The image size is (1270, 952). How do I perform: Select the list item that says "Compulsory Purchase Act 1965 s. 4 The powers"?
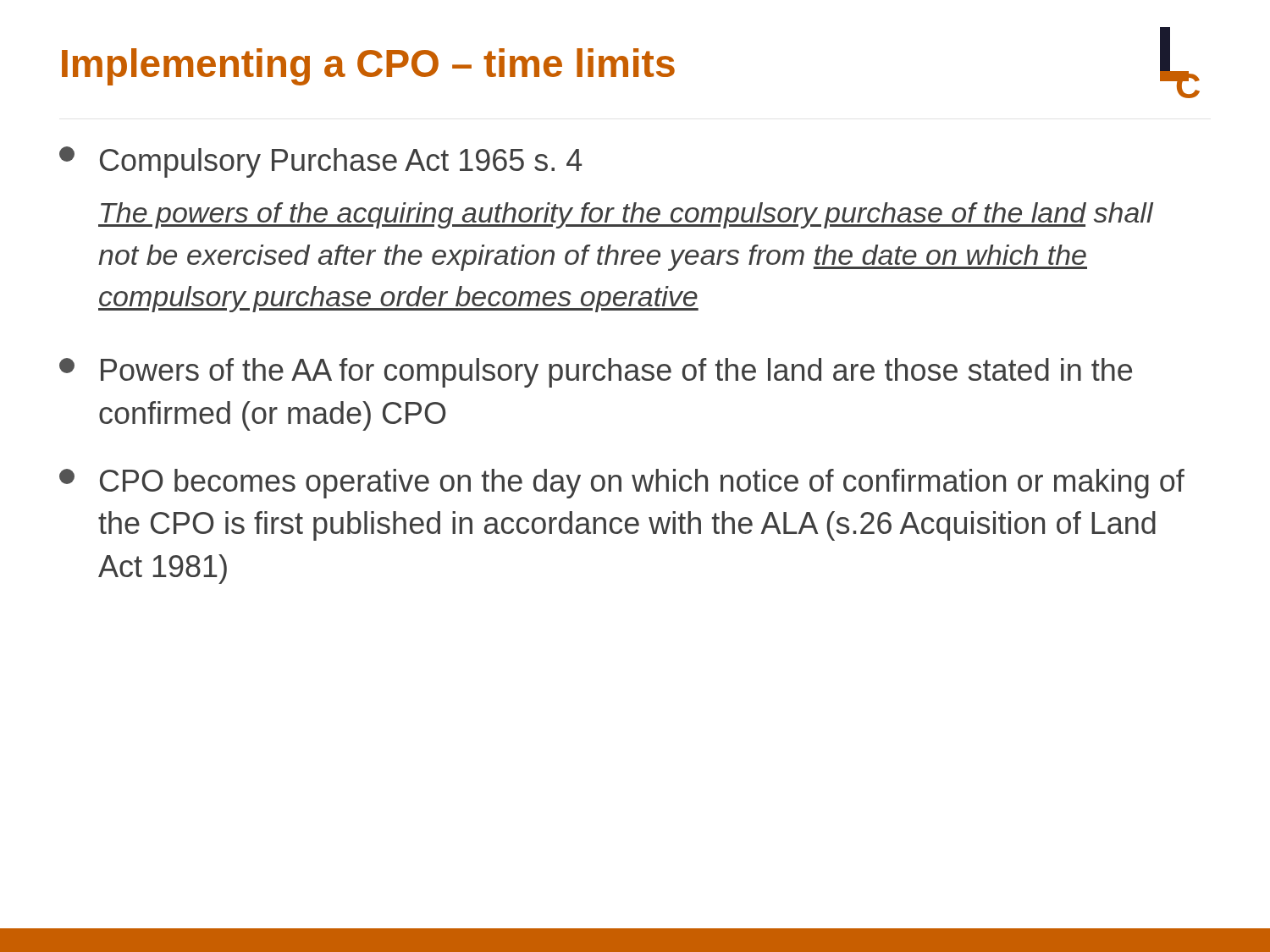click(x=622, y=229)
